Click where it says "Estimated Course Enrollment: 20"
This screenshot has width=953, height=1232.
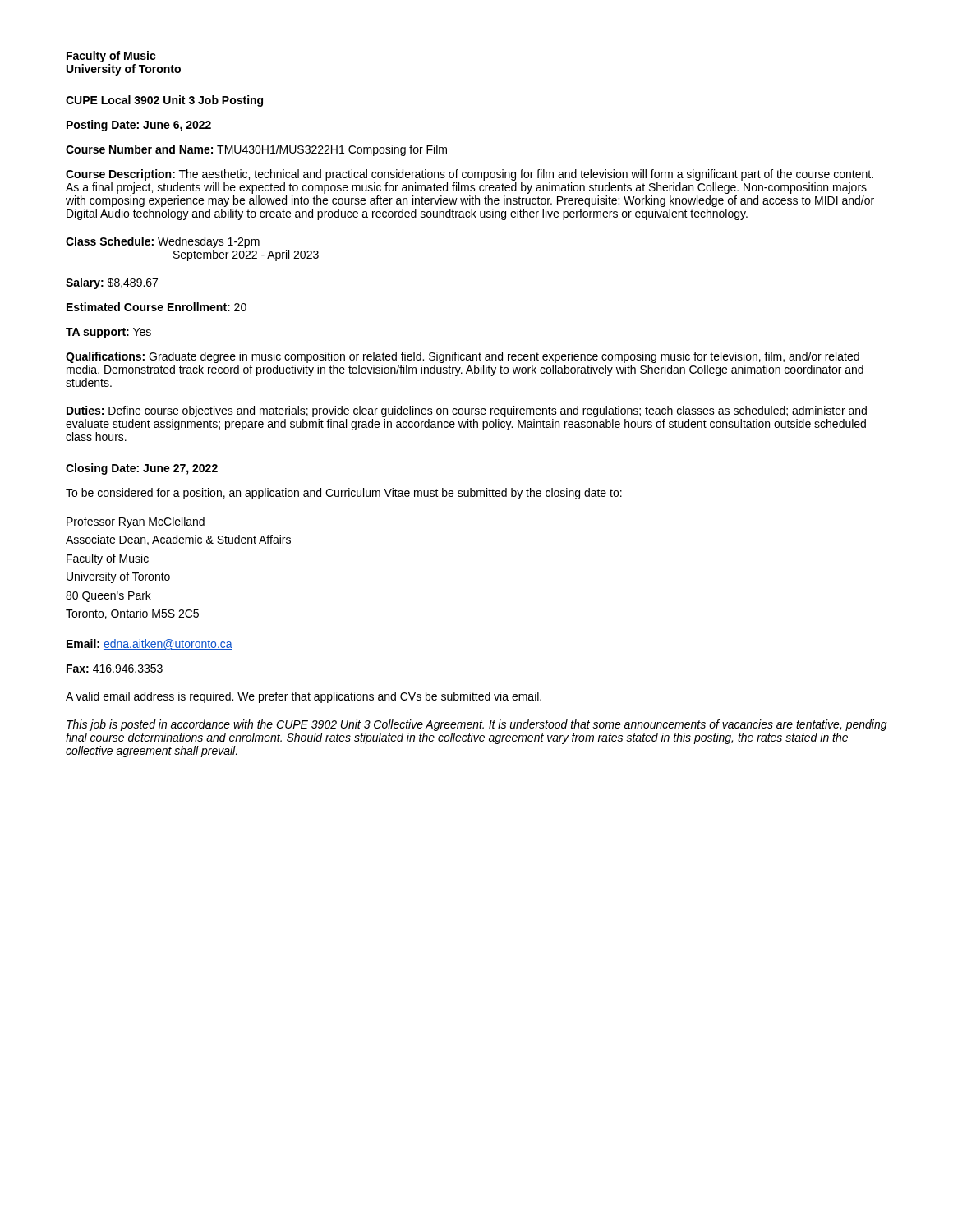[156, 307]
